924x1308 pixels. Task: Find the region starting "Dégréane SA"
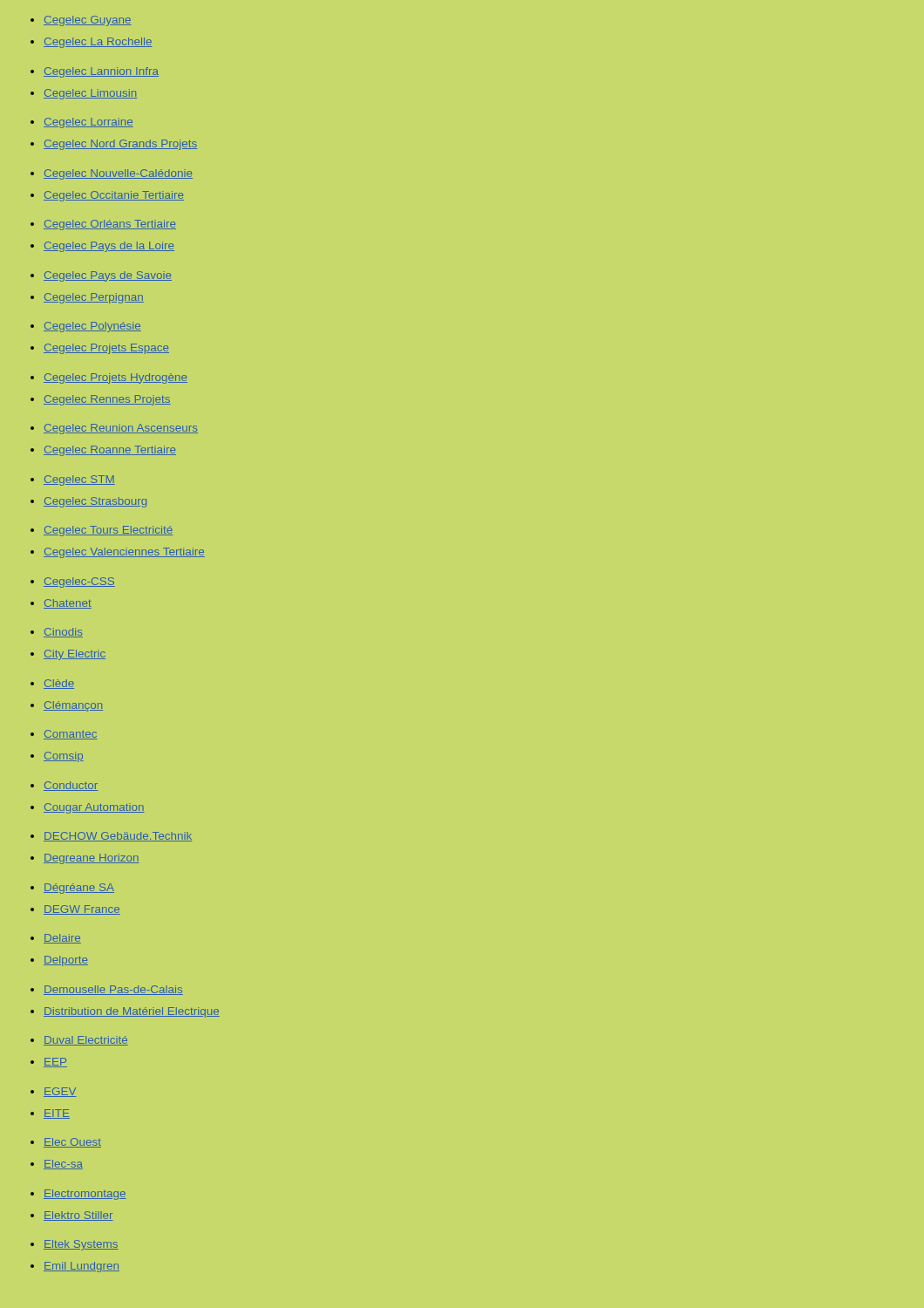[x=79, y=889]
